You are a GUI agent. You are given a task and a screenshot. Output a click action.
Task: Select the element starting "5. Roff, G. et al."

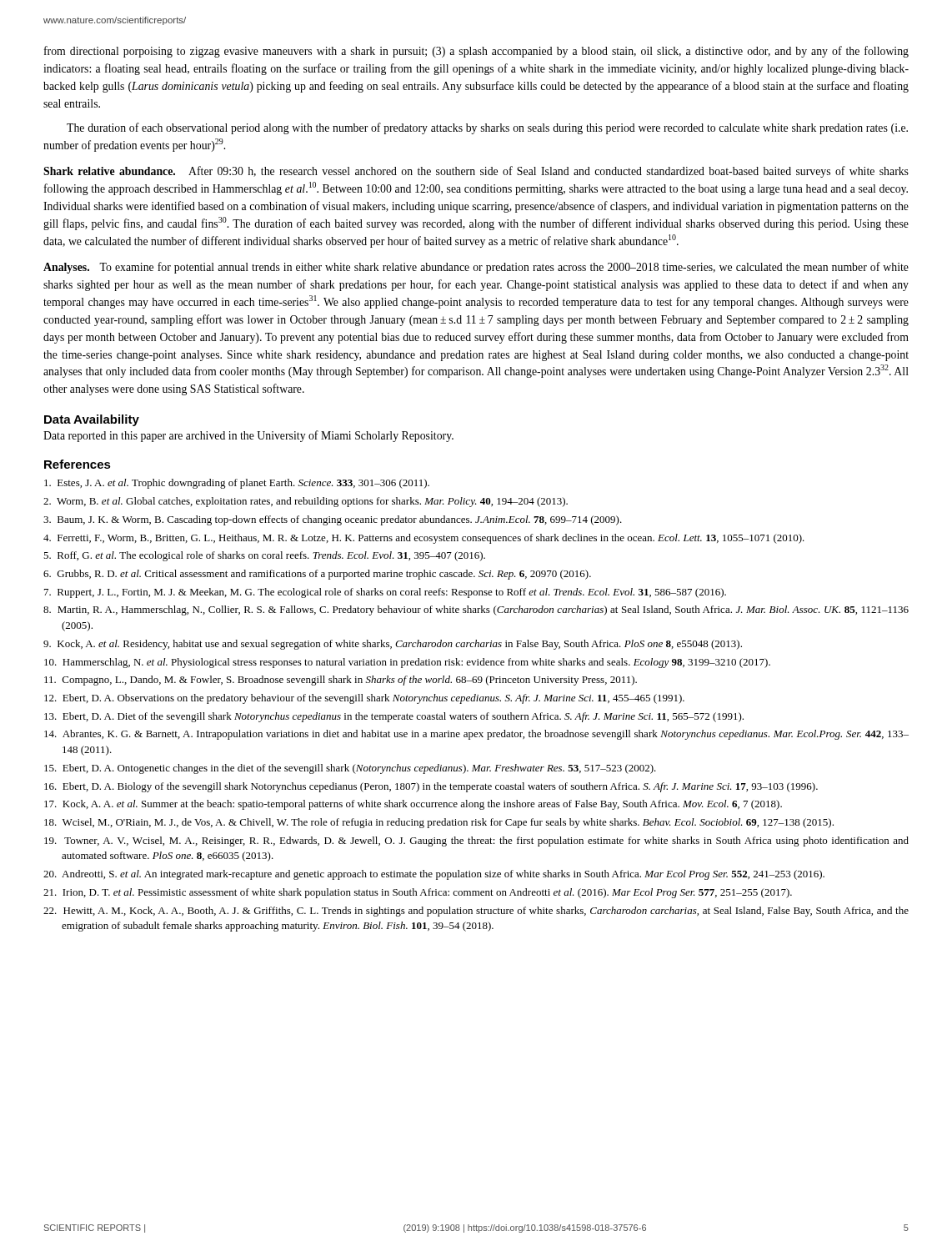click(x=265, y=555)
